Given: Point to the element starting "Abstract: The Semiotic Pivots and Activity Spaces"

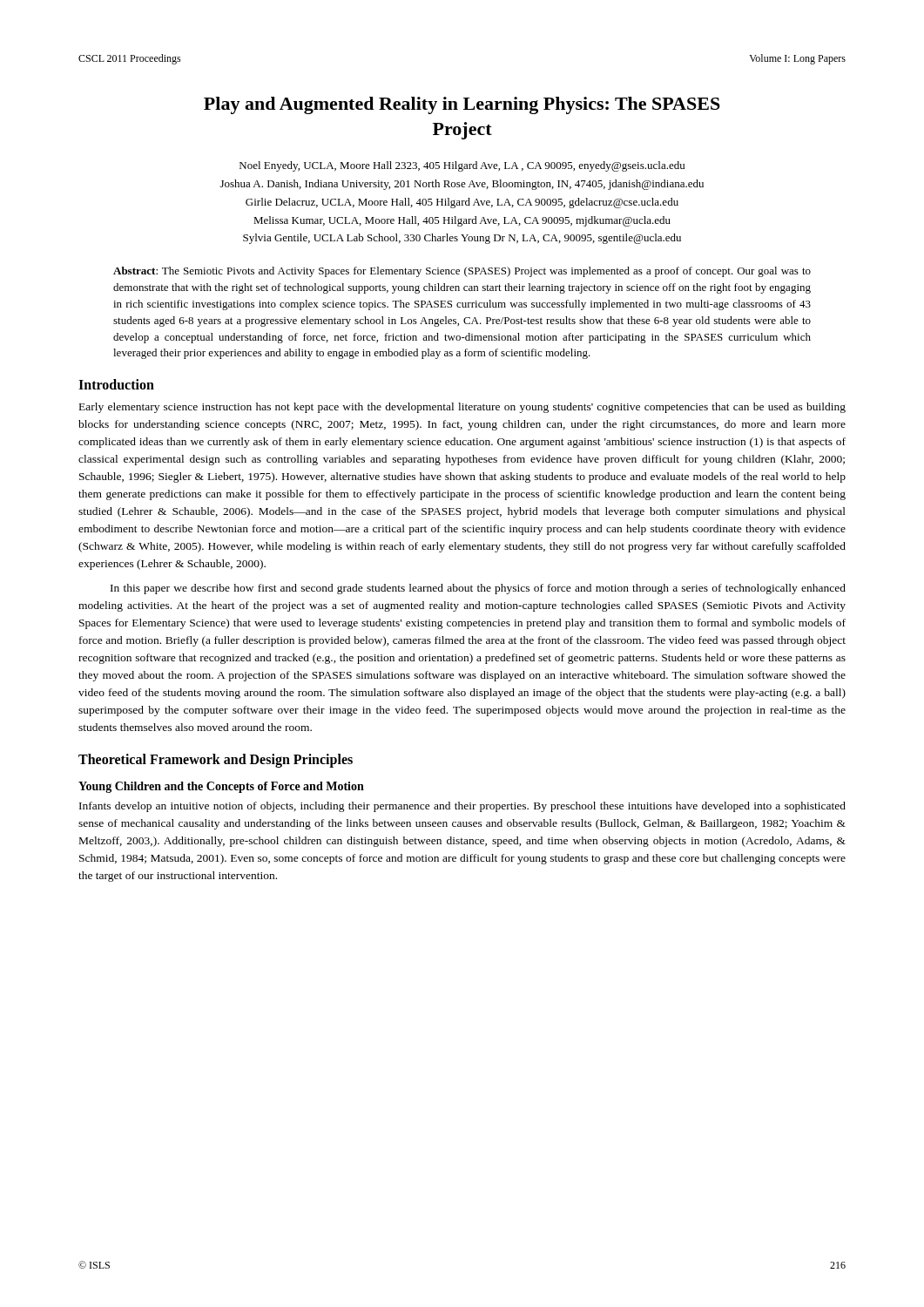Looking at the screenshot, I should 462,312.
